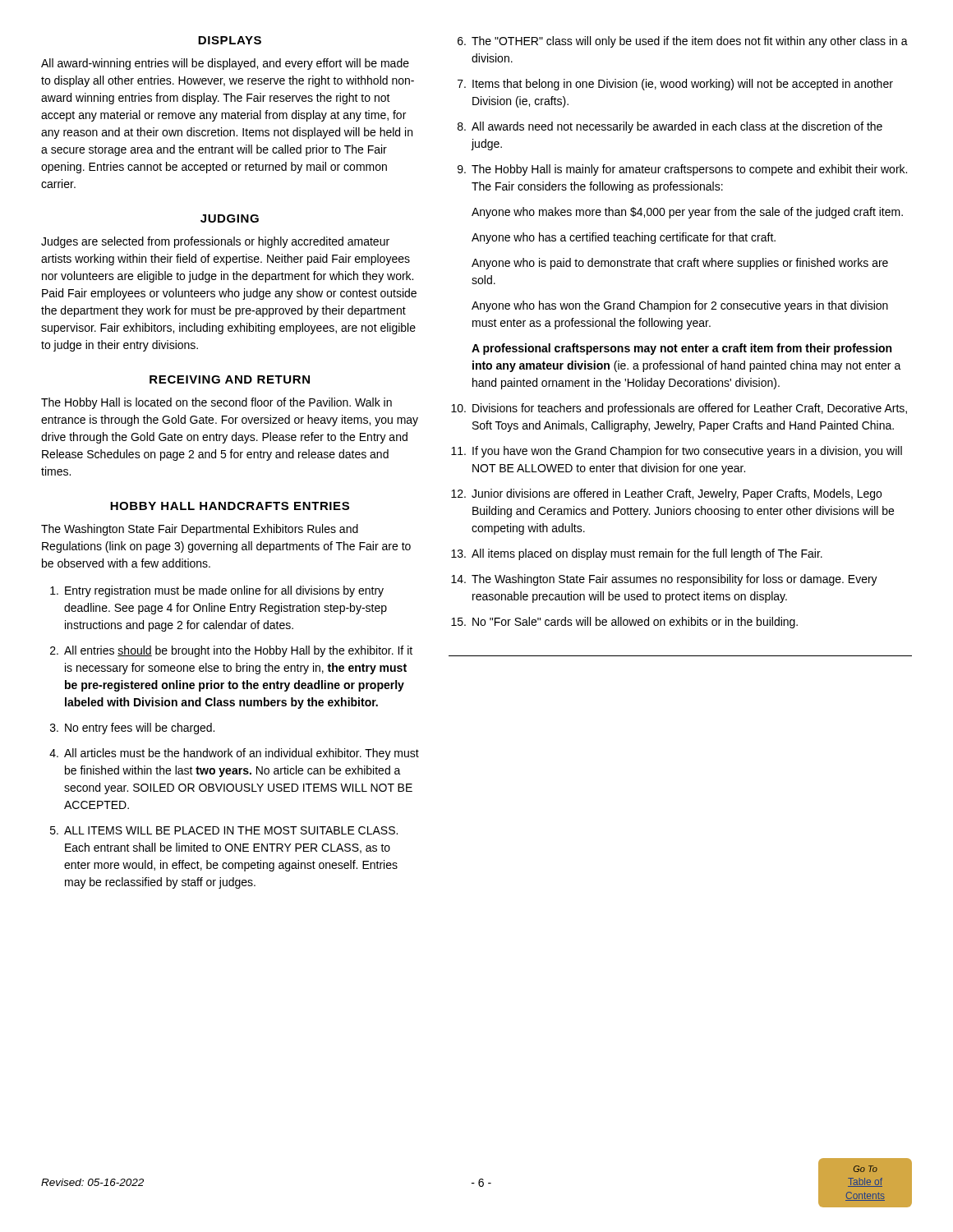Image resolution: width=953 pixels, height=1232 pixels.
Task: Locate the list item with the text "13. All items placed"
Action: tap(680, 554)
